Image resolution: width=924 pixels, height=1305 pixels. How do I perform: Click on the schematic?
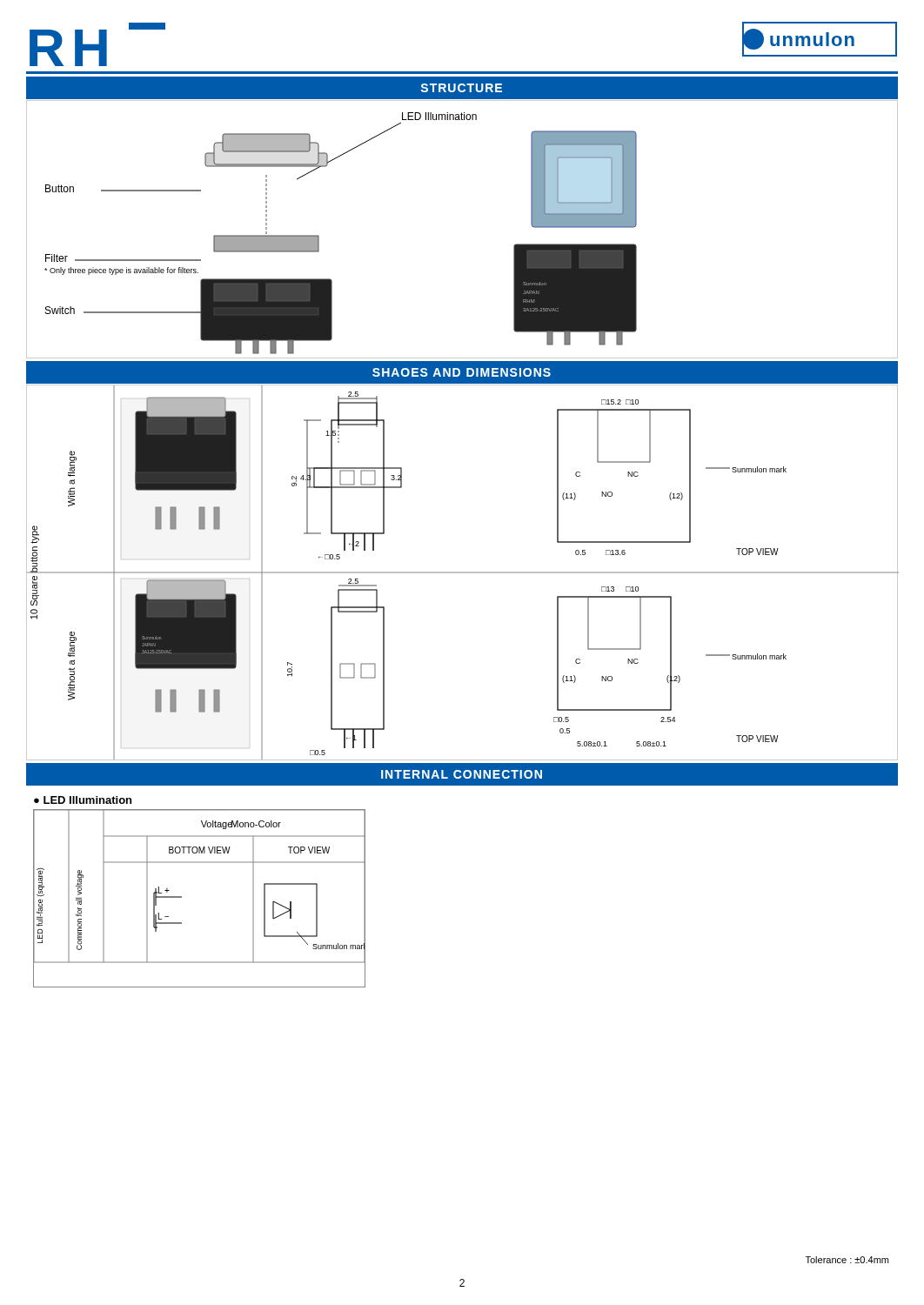[199, 898]
